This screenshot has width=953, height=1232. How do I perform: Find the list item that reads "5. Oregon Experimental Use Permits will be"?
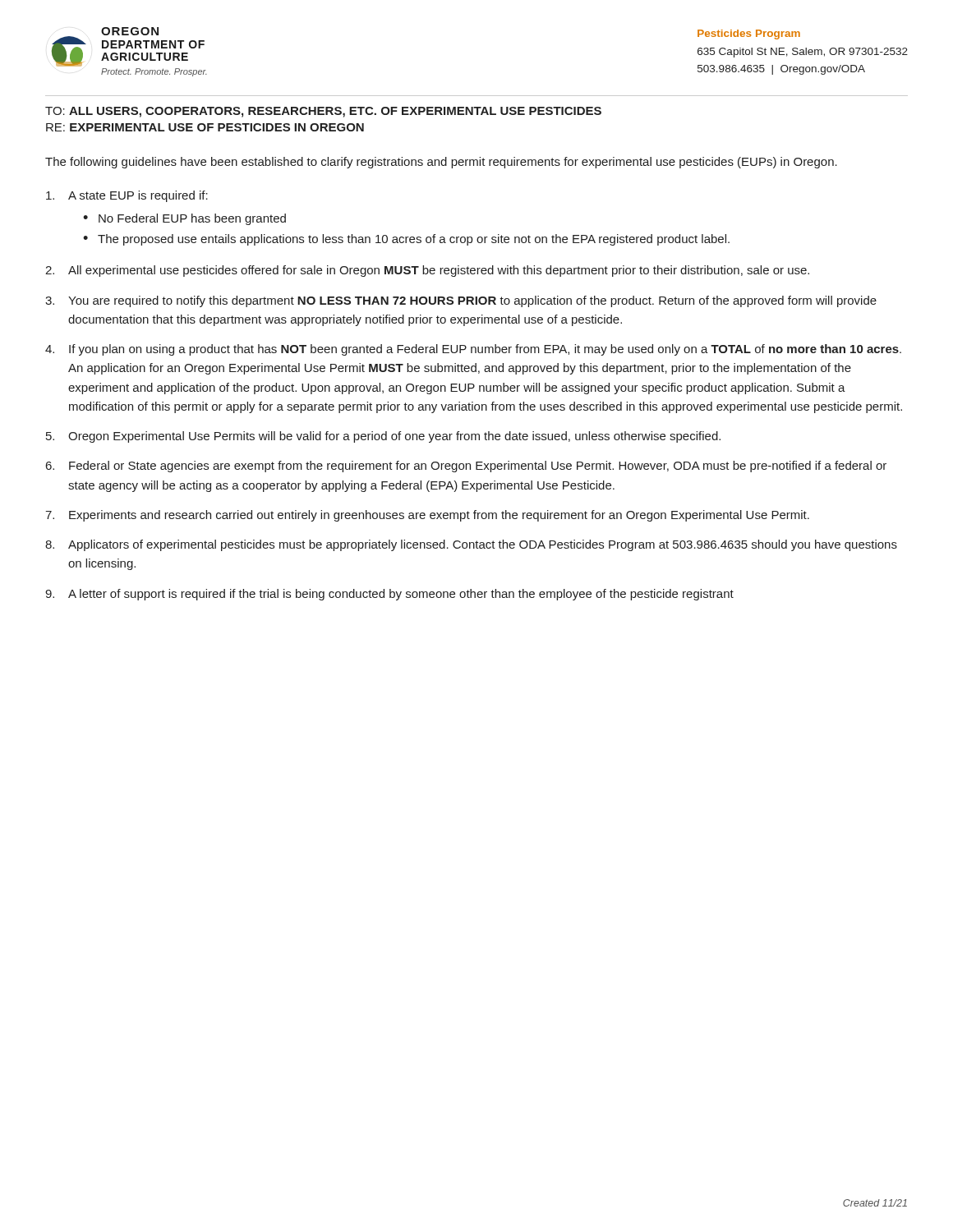[x=476, y=436]
